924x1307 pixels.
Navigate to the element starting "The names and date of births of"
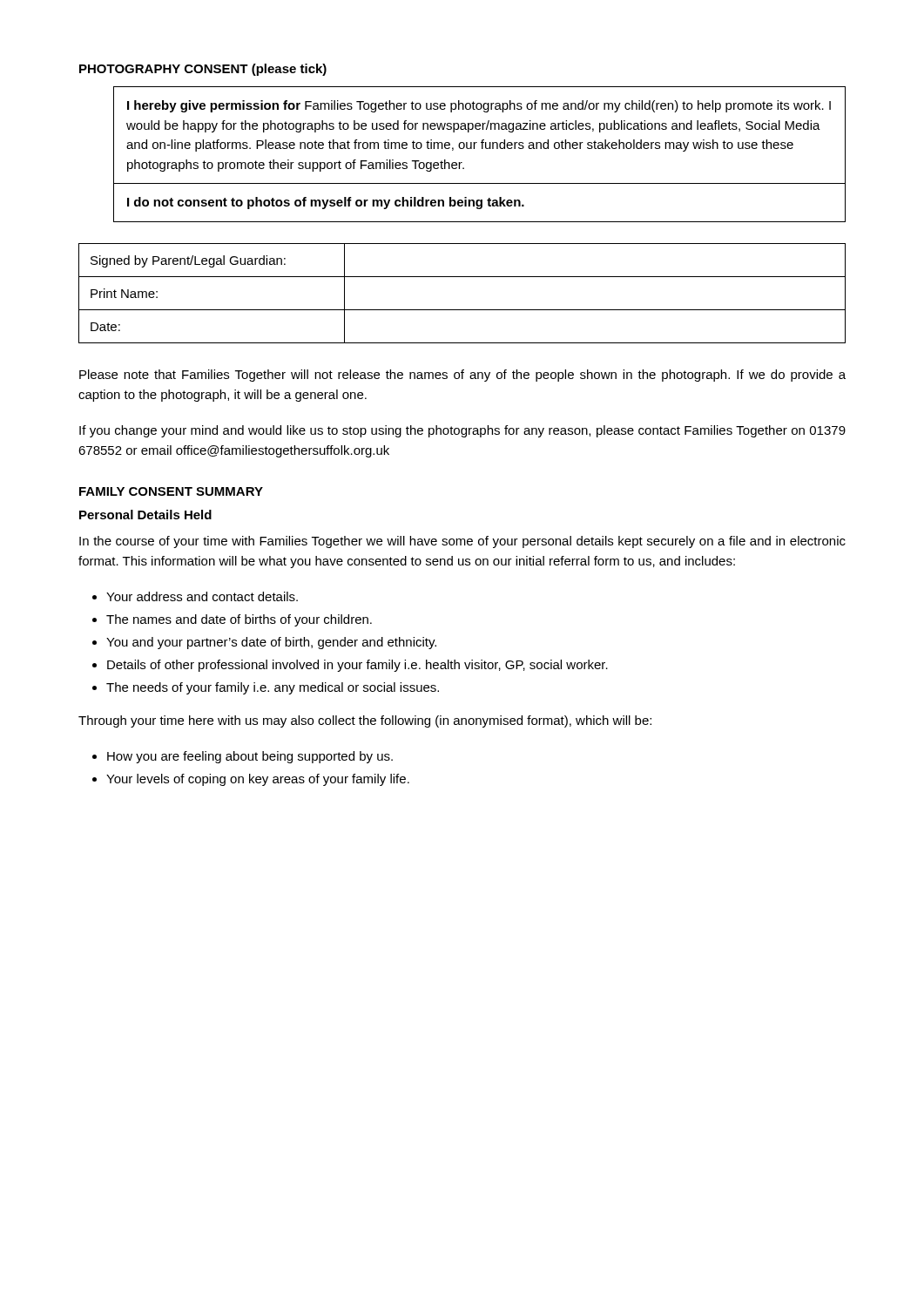(240, 619)
